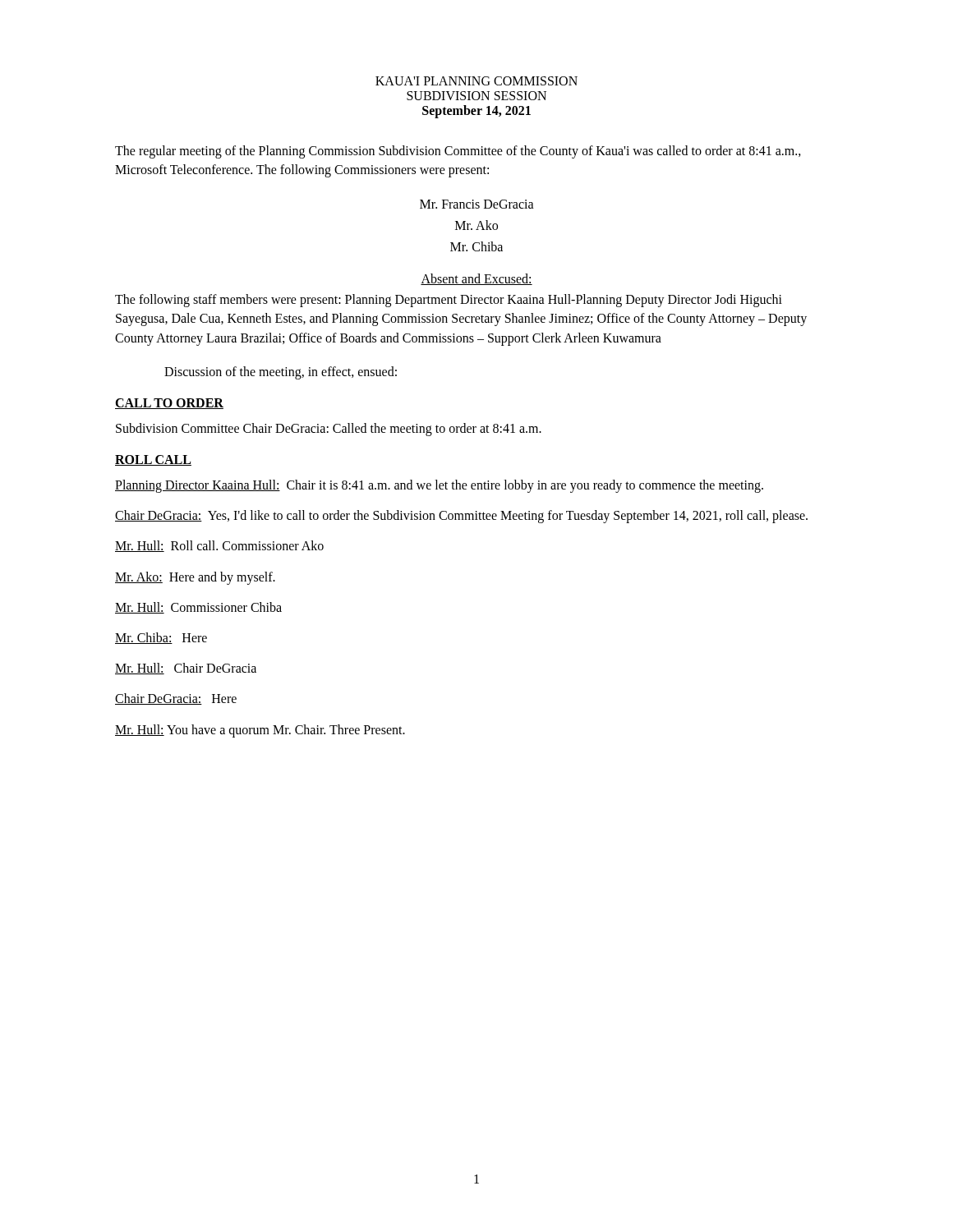Find the text that reads "Mr. Hull: Chair DeGracia"

point(186,668)
